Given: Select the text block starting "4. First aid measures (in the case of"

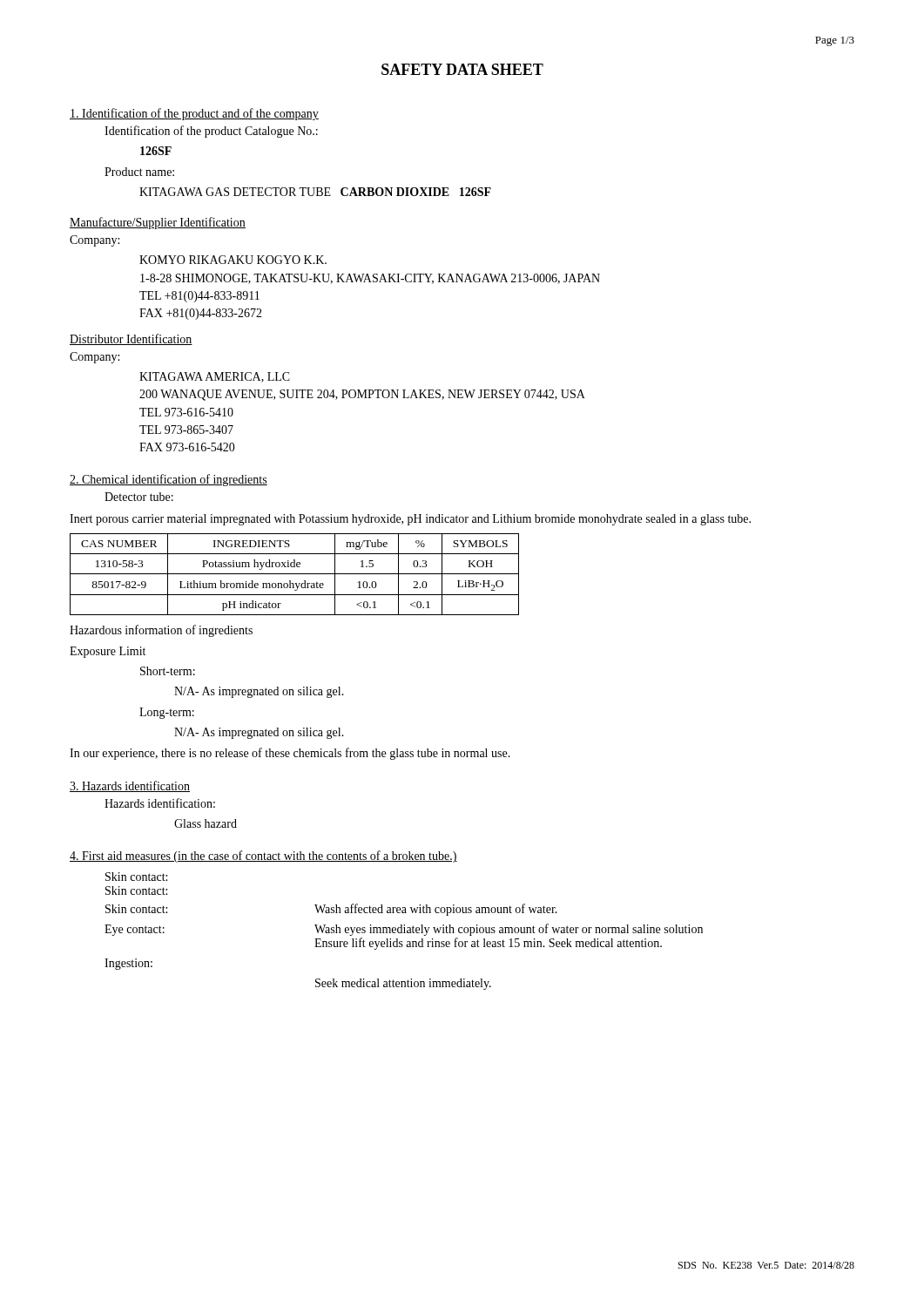Looking at the screenshot, I should tap(263, 856).
